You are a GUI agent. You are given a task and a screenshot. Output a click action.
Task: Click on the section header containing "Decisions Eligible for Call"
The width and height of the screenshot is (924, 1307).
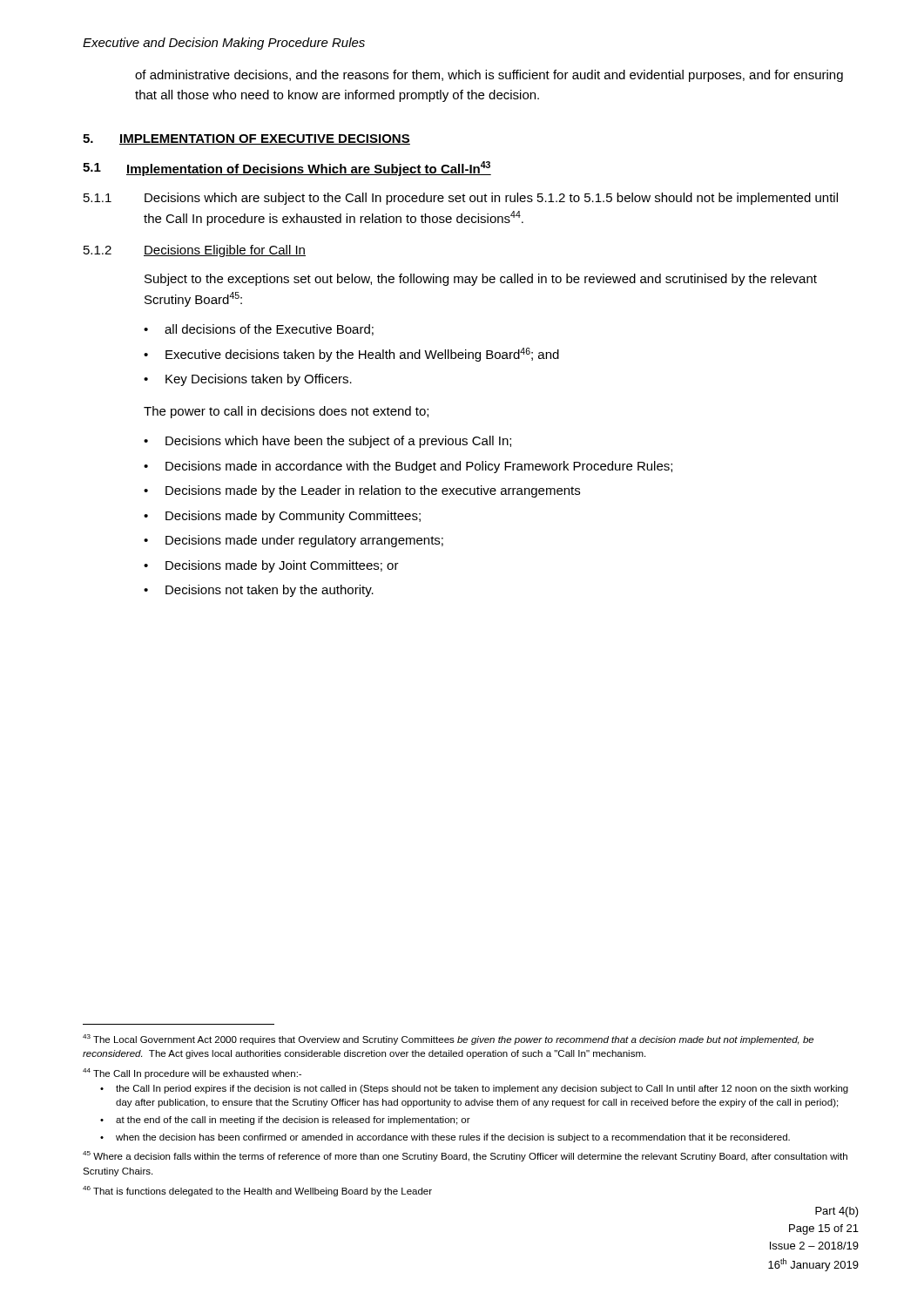coord(225,250)
